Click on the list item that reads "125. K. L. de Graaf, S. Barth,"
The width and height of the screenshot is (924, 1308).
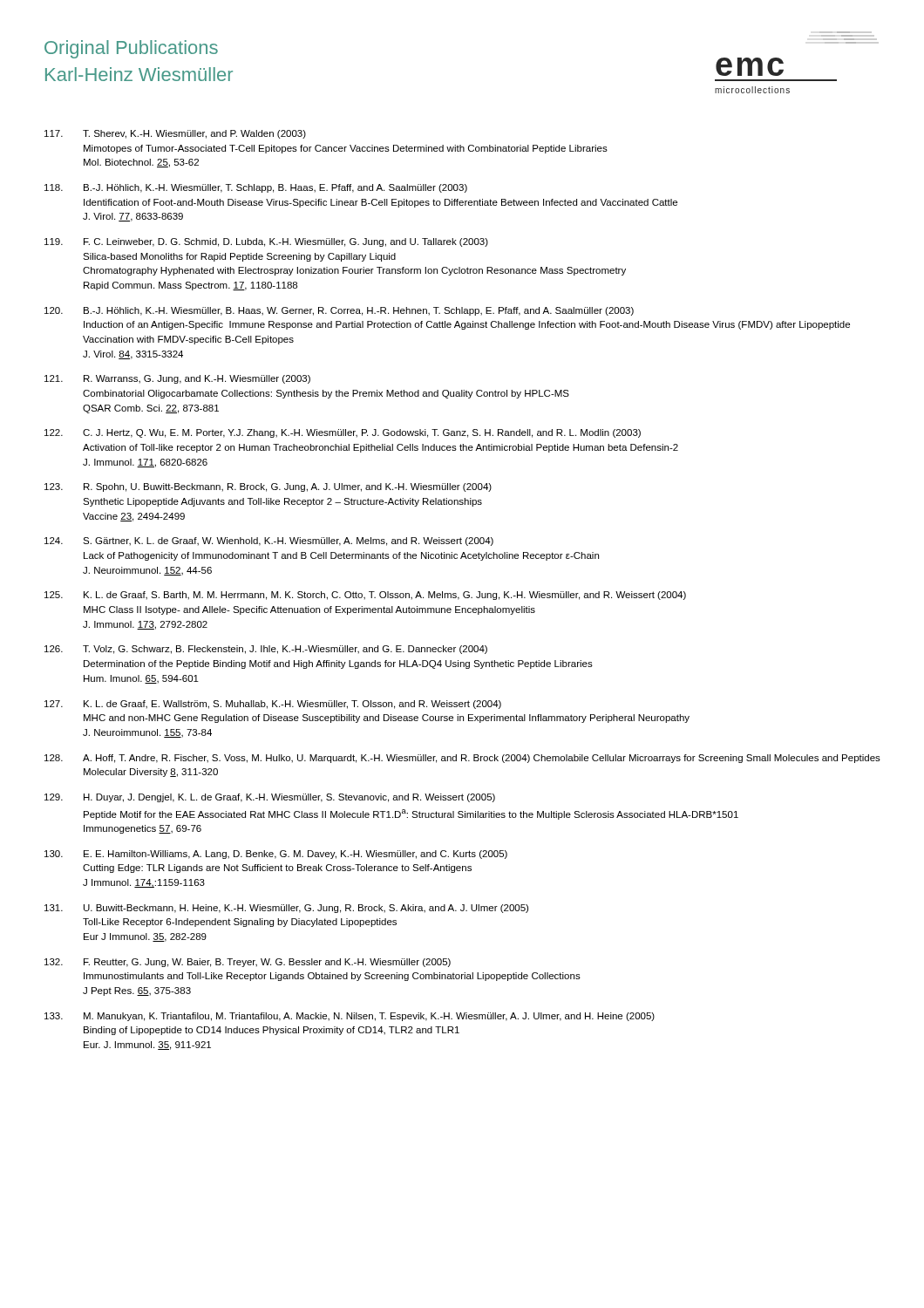point(462,610)
